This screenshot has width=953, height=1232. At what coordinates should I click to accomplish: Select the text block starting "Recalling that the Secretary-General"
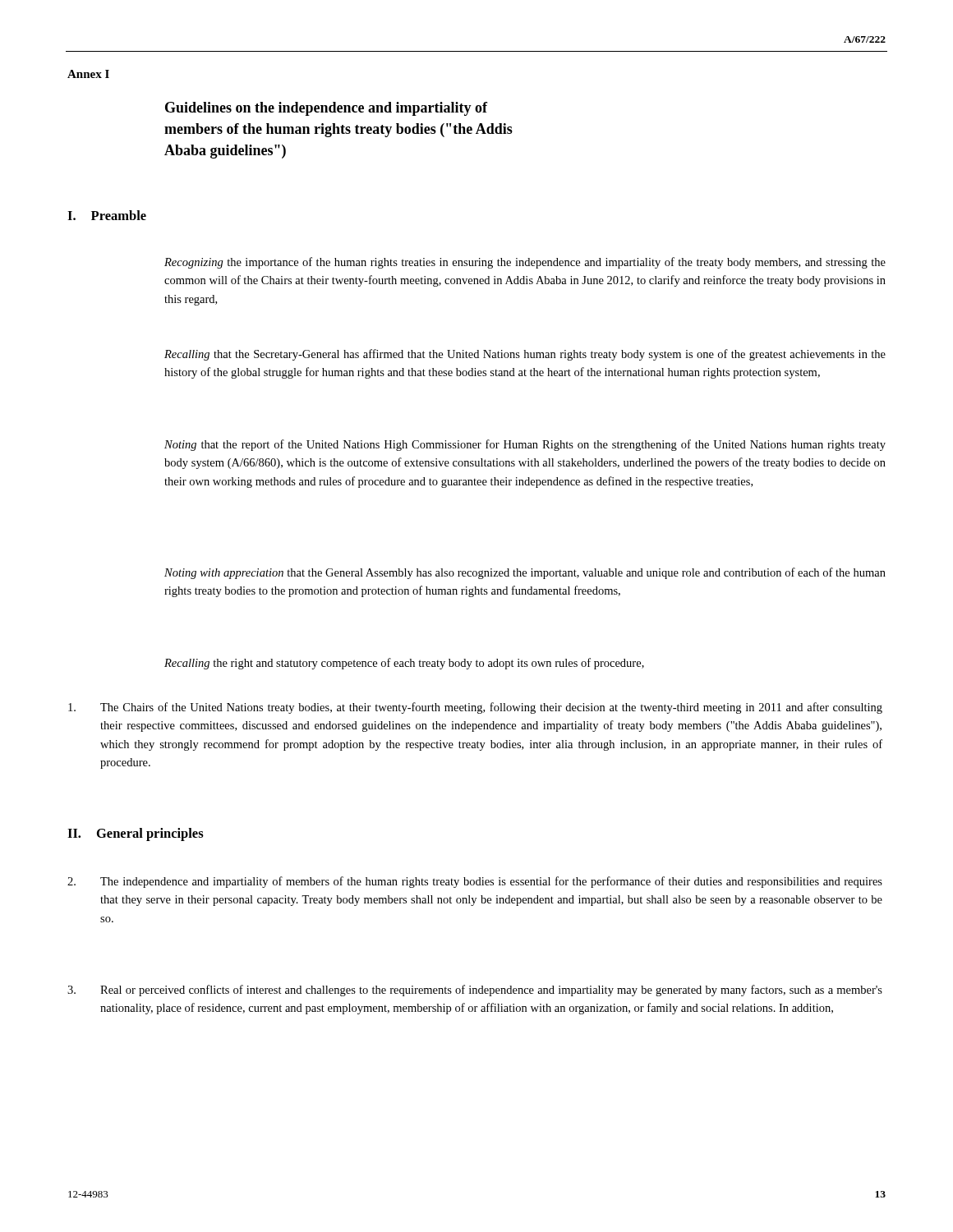(525, 363)
